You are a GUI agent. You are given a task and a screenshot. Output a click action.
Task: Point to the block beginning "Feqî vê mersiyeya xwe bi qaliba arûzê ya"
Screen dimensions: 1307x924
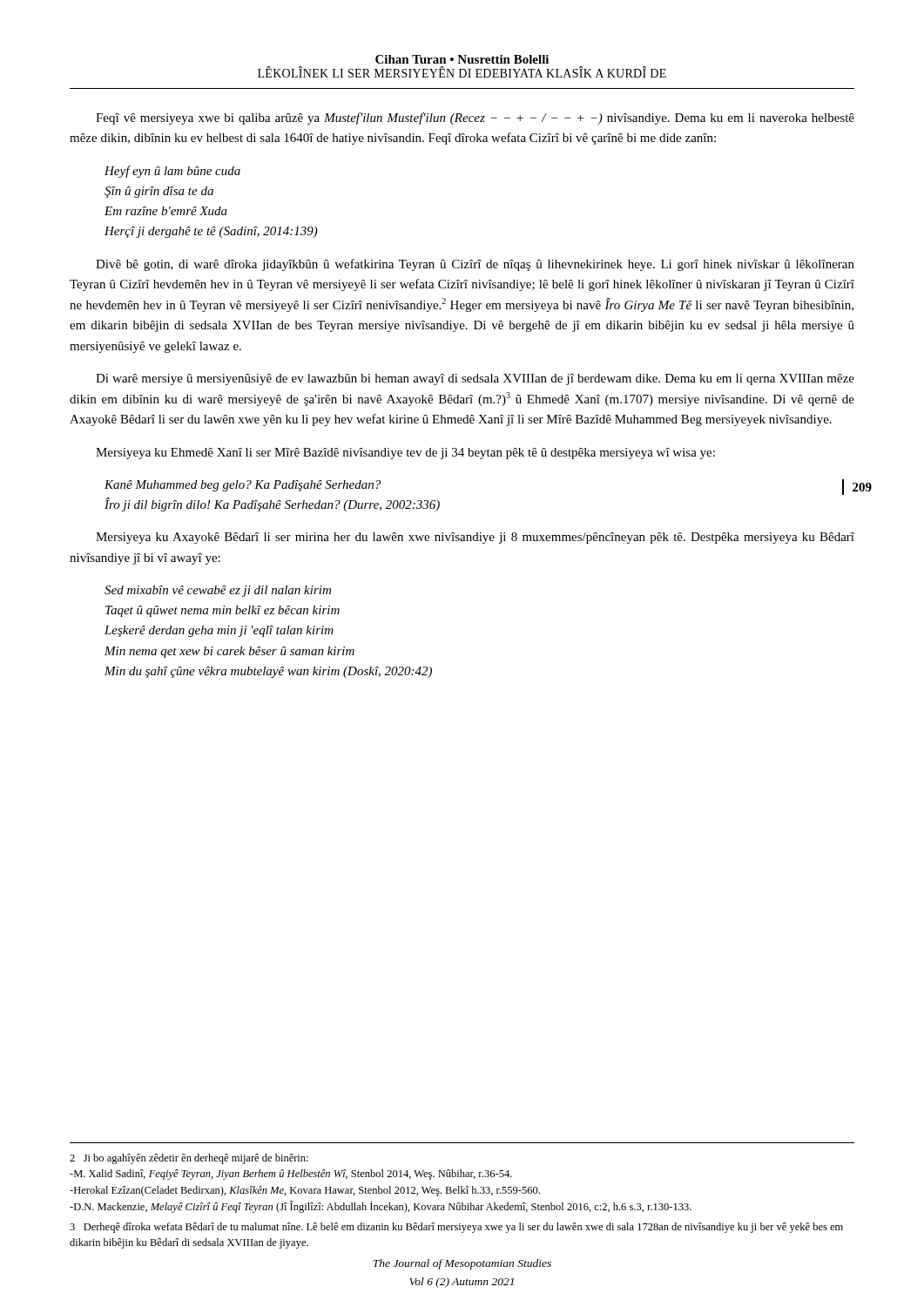462,128
